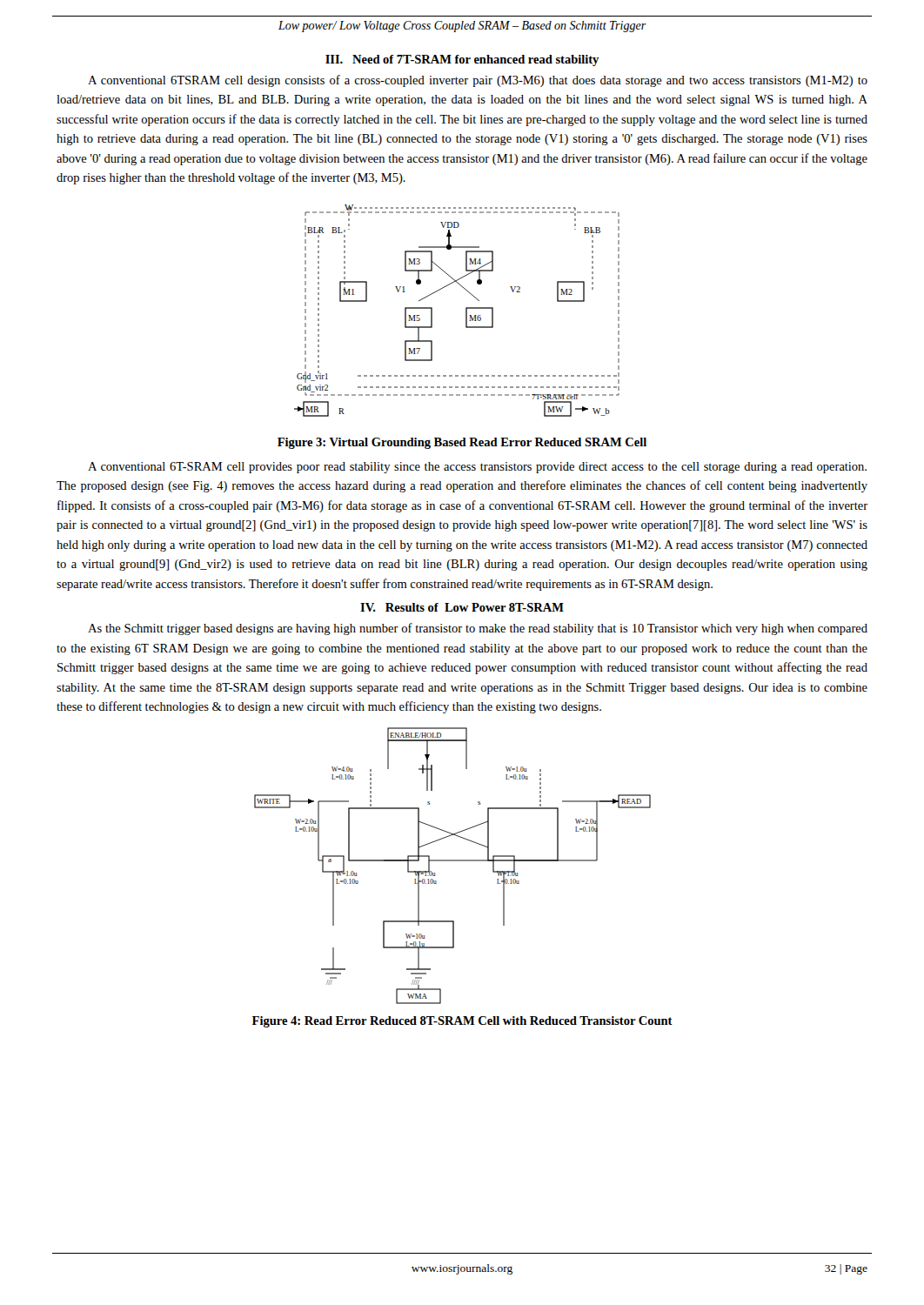Find the section header with the text "III. Need of"
The image size is (924, 1305).
462,59
